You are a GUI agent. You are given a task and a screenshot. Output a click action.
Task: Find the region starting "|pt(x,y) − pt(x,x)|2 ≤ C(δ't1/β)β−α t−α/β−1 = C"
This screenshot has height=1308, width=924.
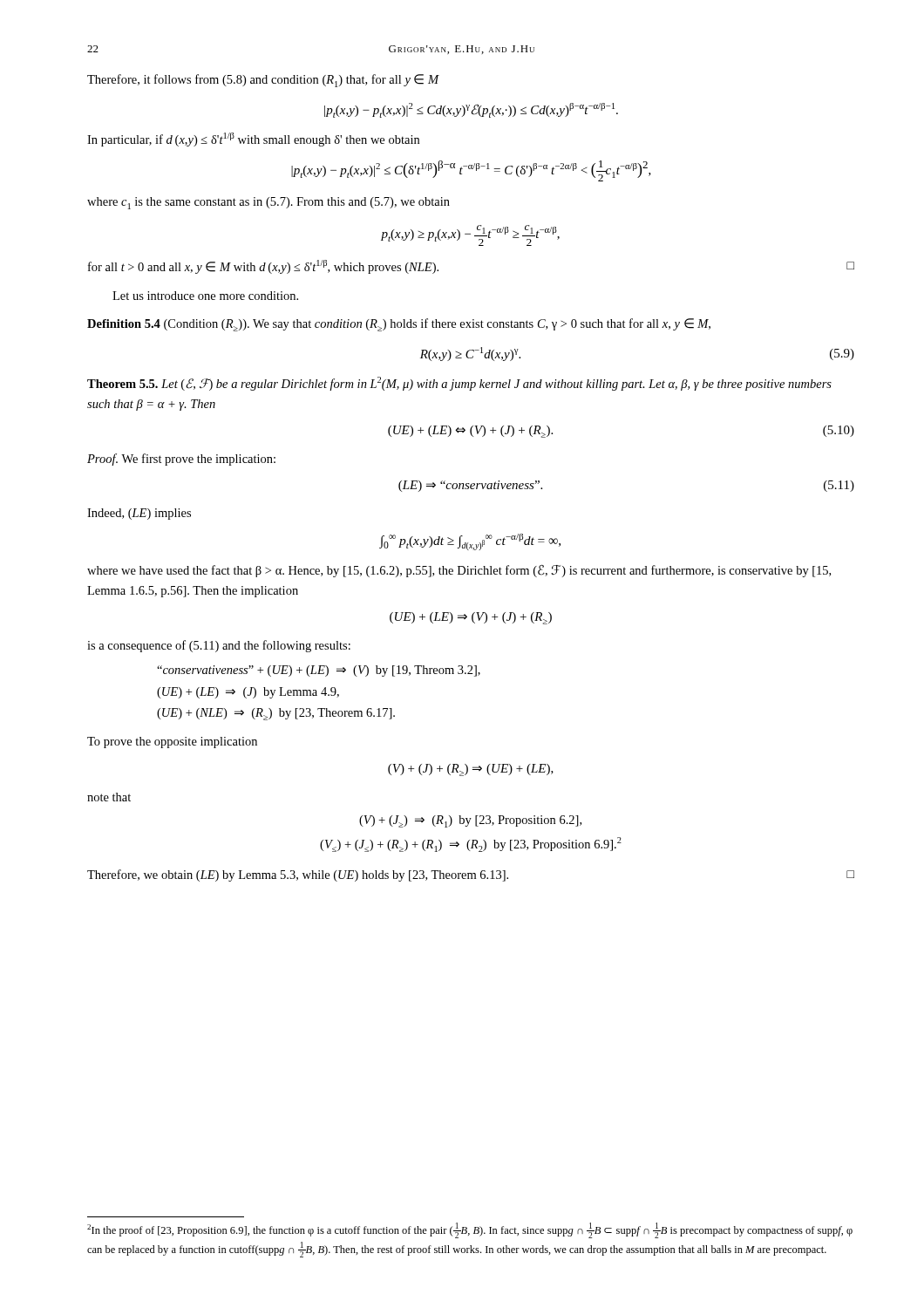pyautogui.click(x=471, y=171)
